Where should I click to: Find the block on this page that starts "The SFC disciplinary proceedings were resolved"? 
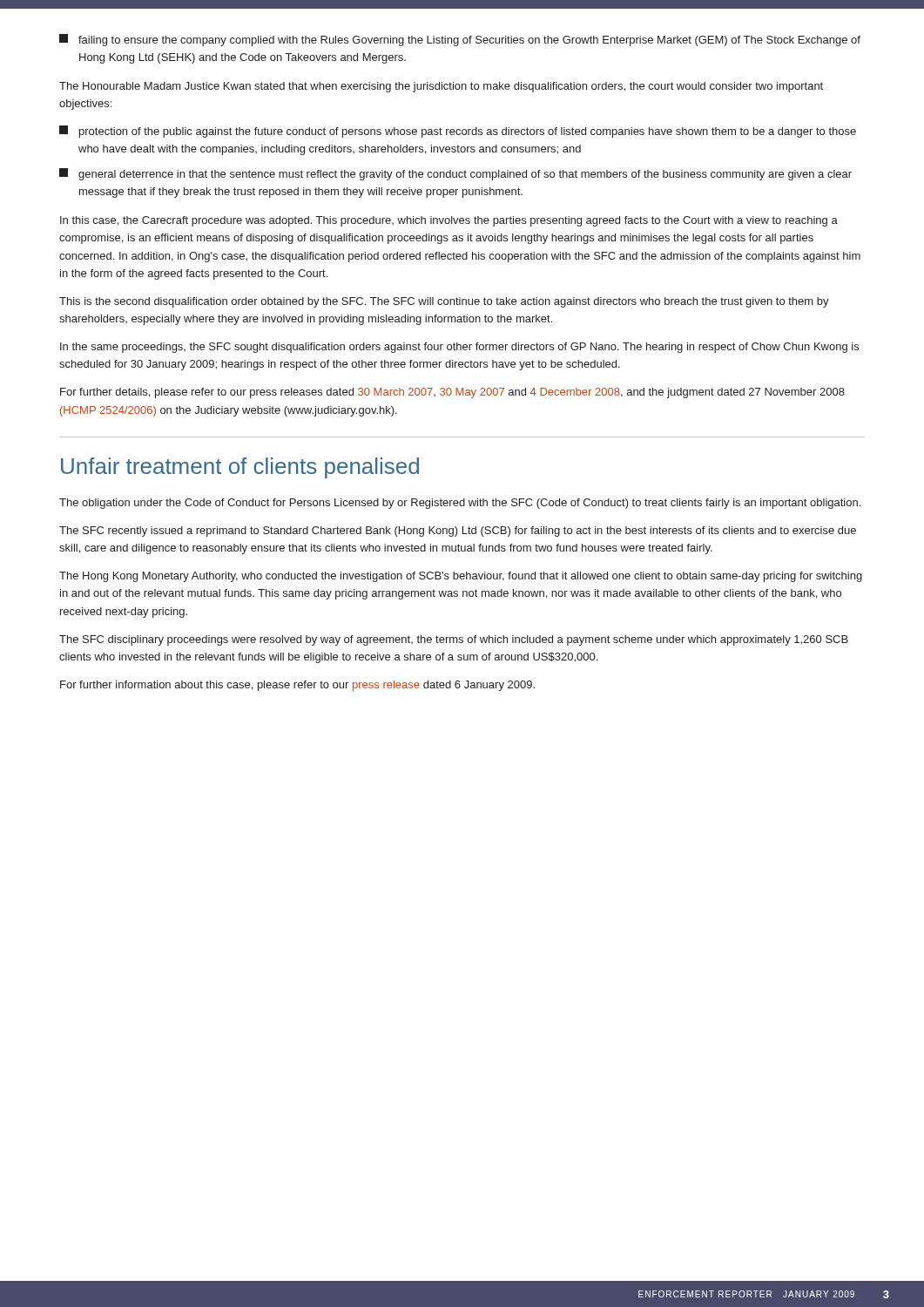coord(462,648)
